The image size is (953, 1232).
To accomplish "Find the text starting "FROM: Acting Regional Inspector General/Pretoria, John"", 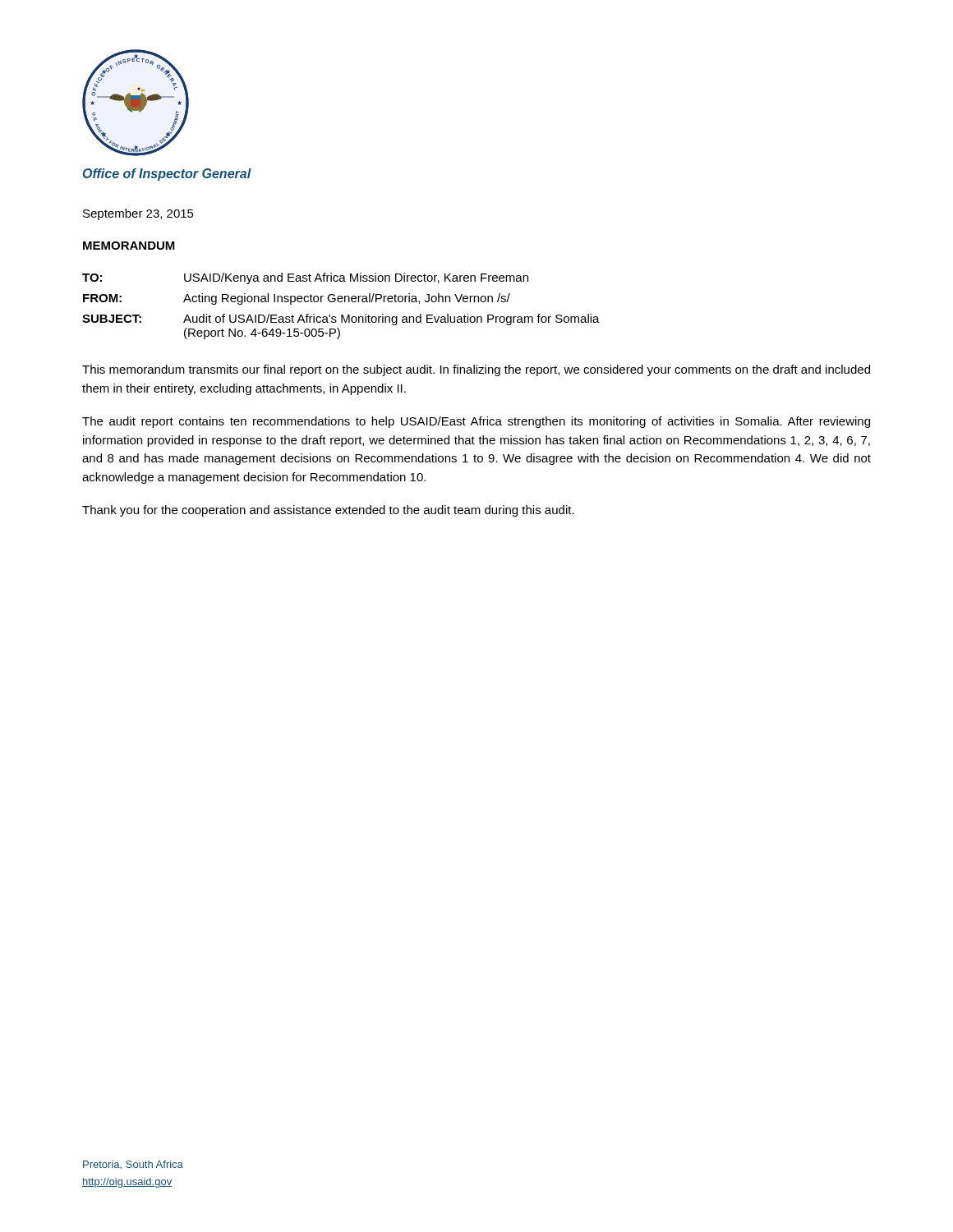I will 476,298.
